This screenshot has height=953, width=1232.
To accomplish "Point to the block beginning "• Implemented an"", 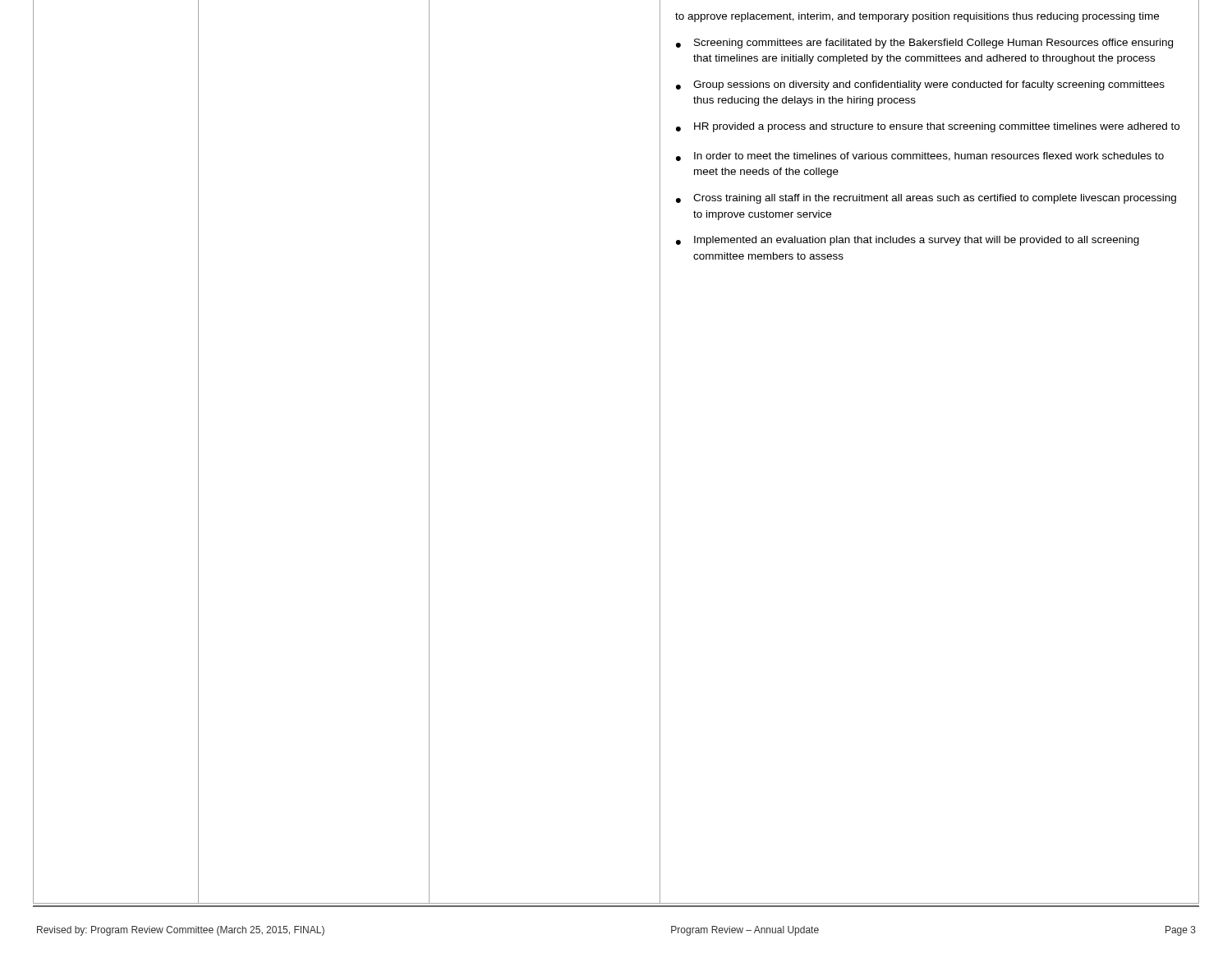I will [x=929, y=248].
